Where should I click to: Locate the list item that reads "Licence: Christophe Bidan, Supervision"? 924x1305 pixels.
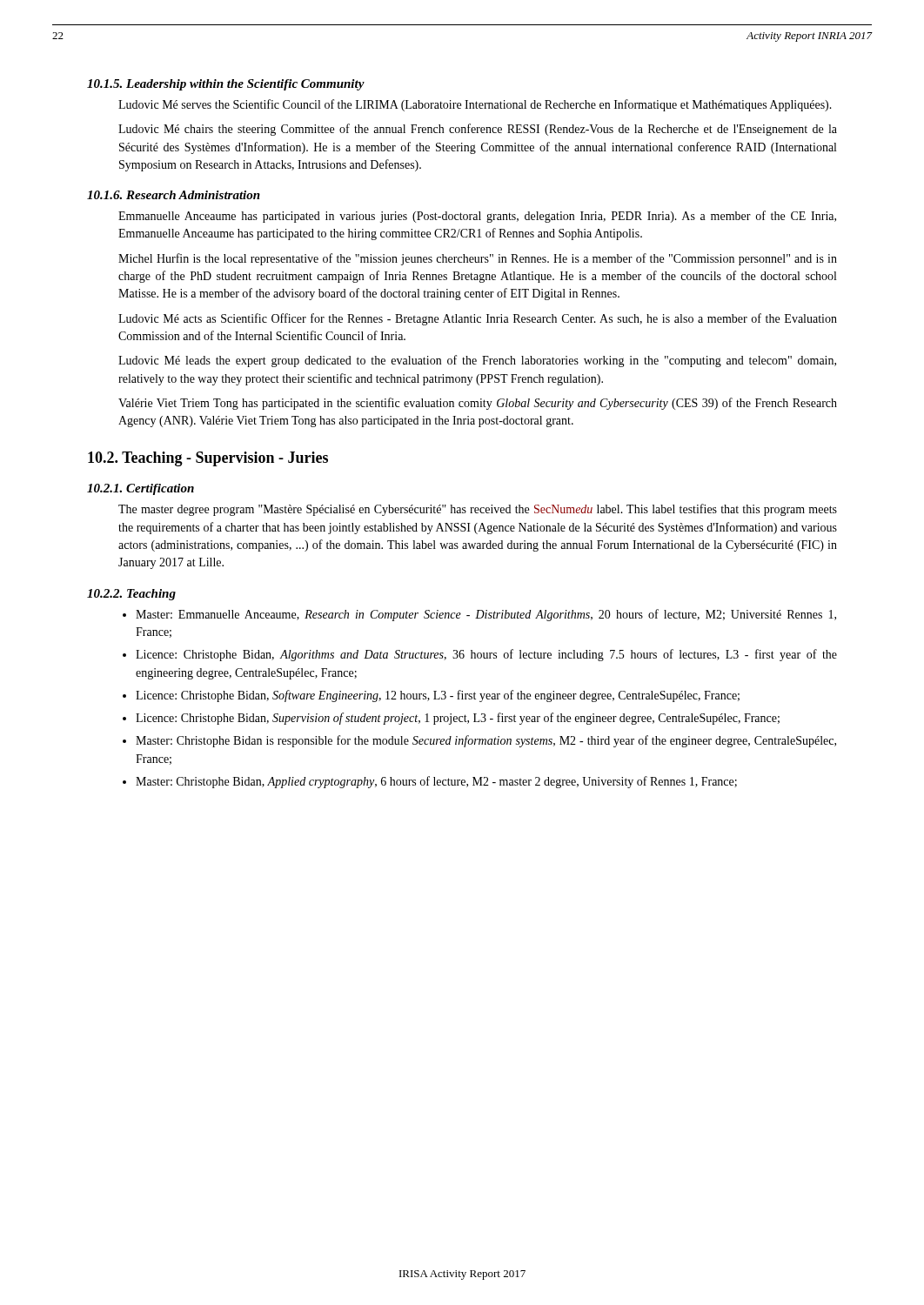[x=458, y=718]
